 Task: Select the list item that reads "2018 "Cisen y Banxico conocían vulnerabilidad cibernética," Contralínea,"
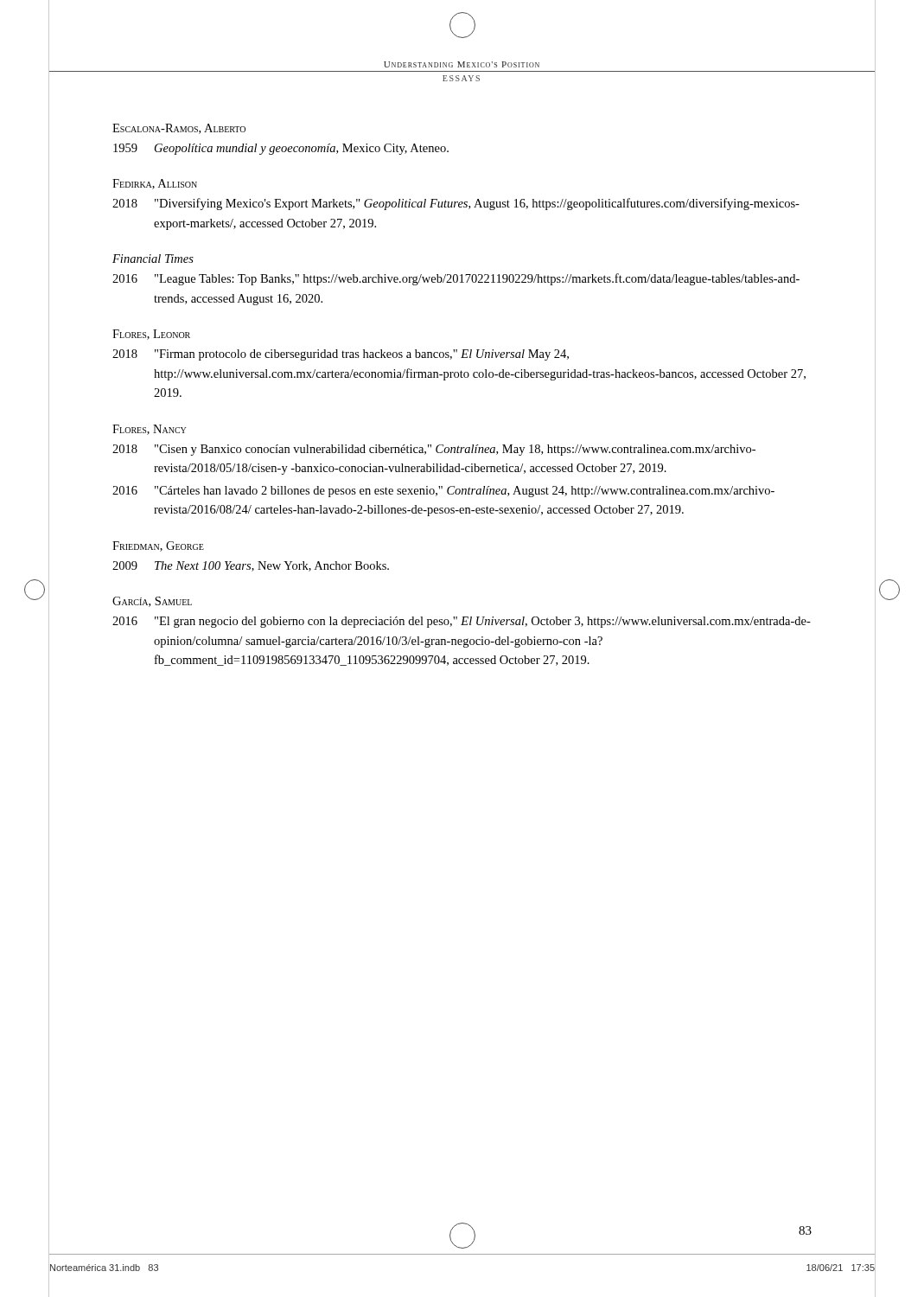462,458
